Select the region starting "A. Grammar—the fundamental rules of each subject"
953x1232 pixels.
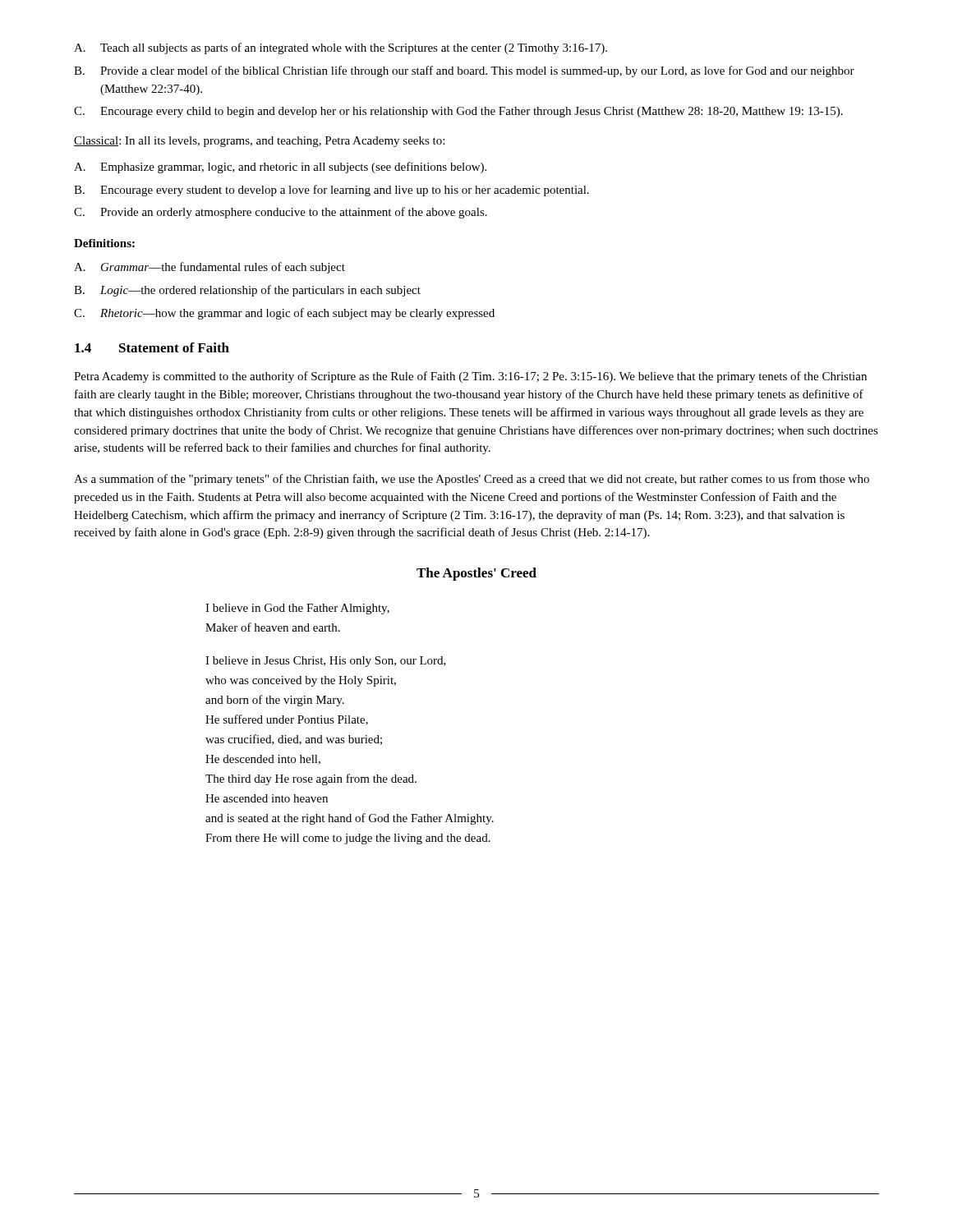209,268
